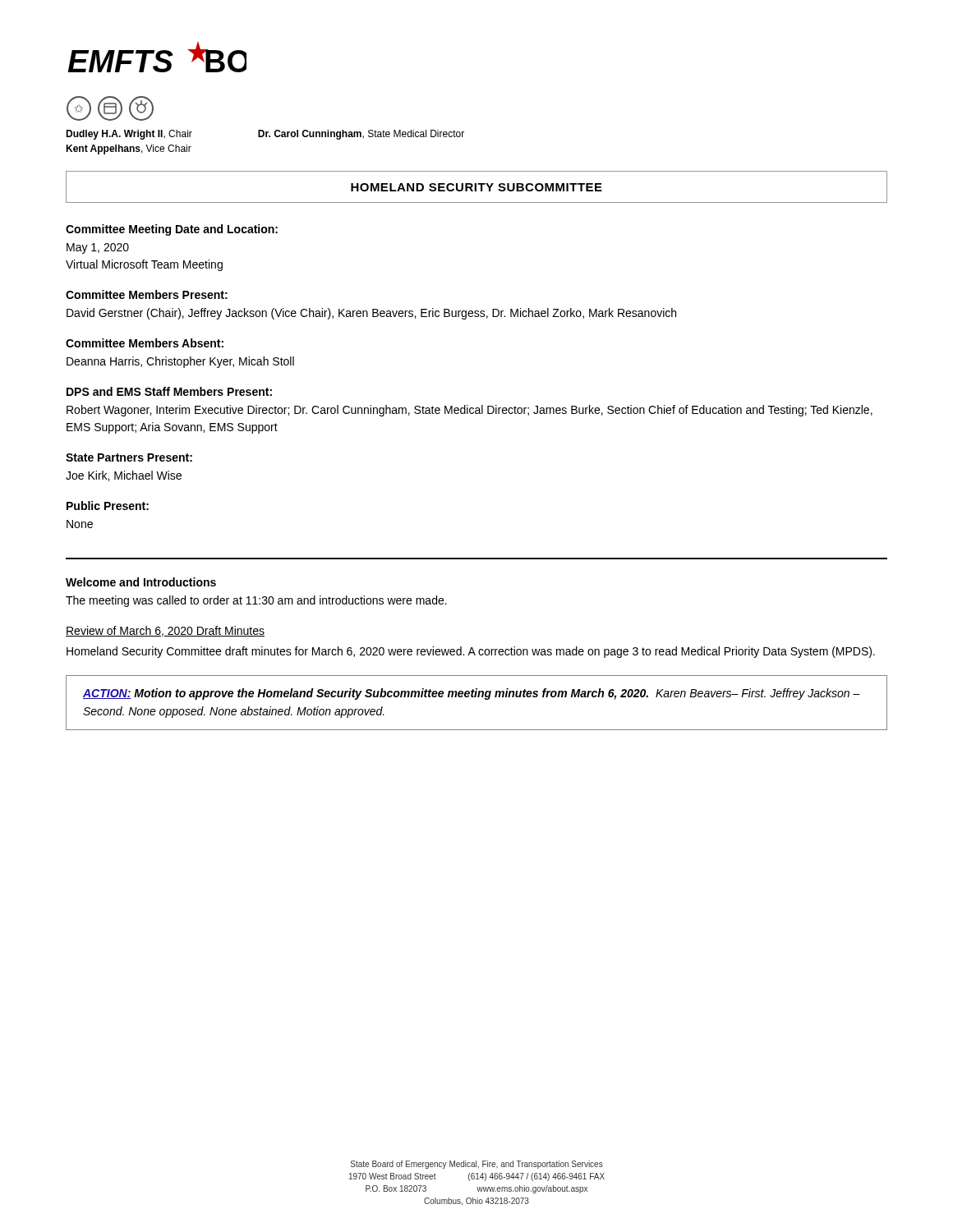The width and height of the screenshot is (953, 1232).
Task: Select the block starting "Deanna Harris, Christopher Kyer, Micah Stoll"
Action: [180, 361]
